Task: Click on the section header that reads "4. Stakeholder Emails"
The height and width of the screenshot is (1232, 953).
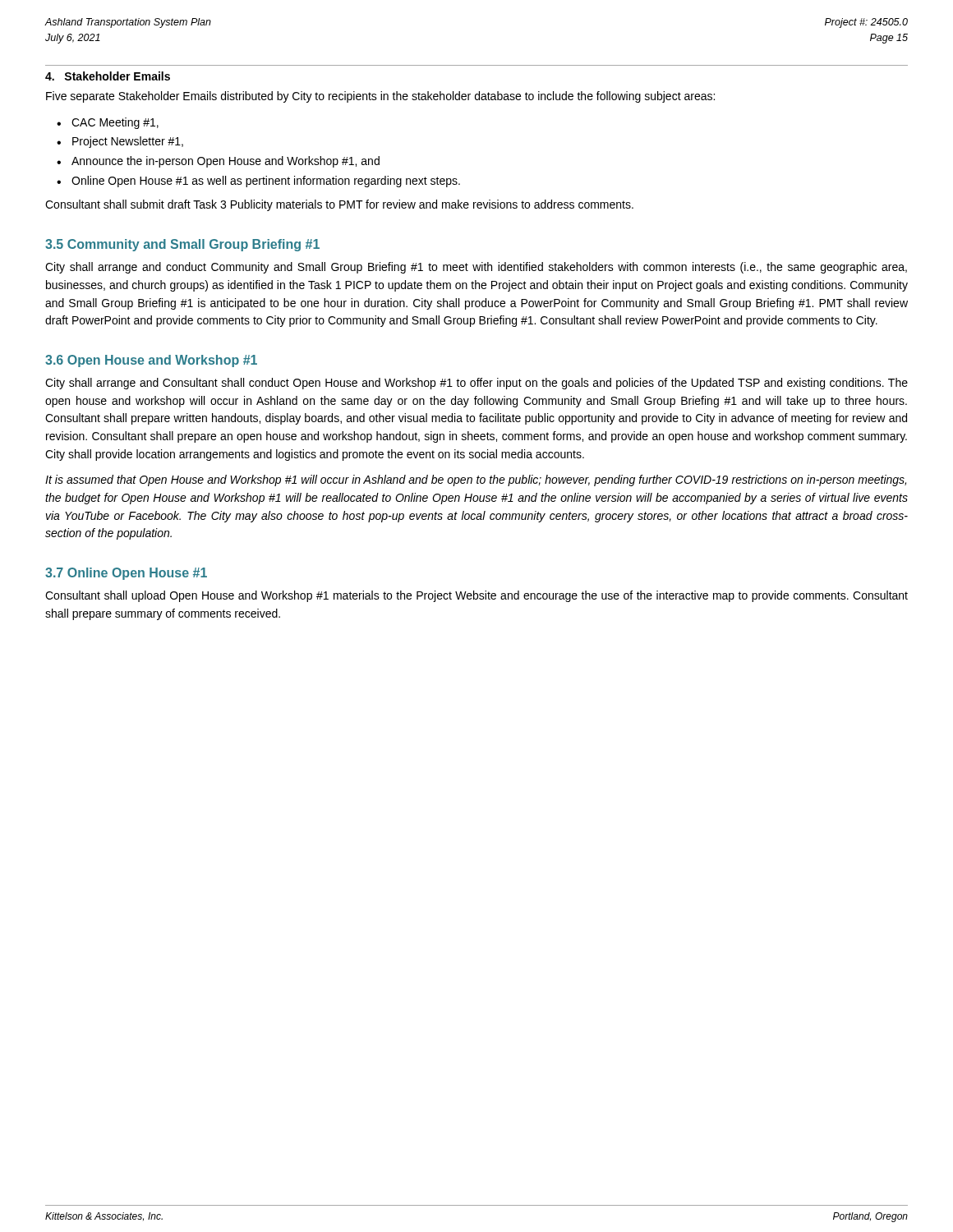Action: 108,76
